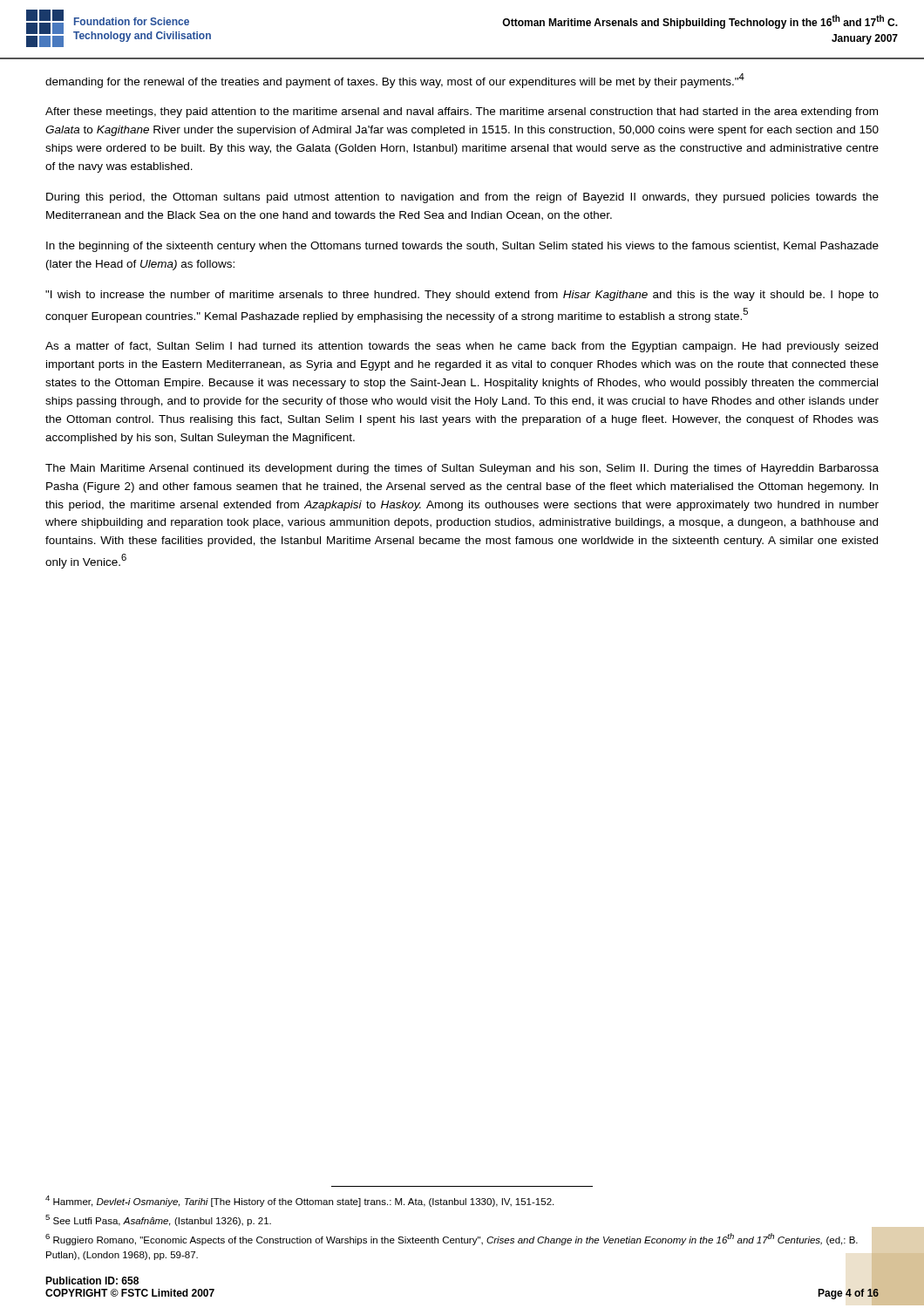Point to the region starting "In the beginning of the sixteenth"
The height and width of the screenshot is (1308, 924).
[462, 255]
